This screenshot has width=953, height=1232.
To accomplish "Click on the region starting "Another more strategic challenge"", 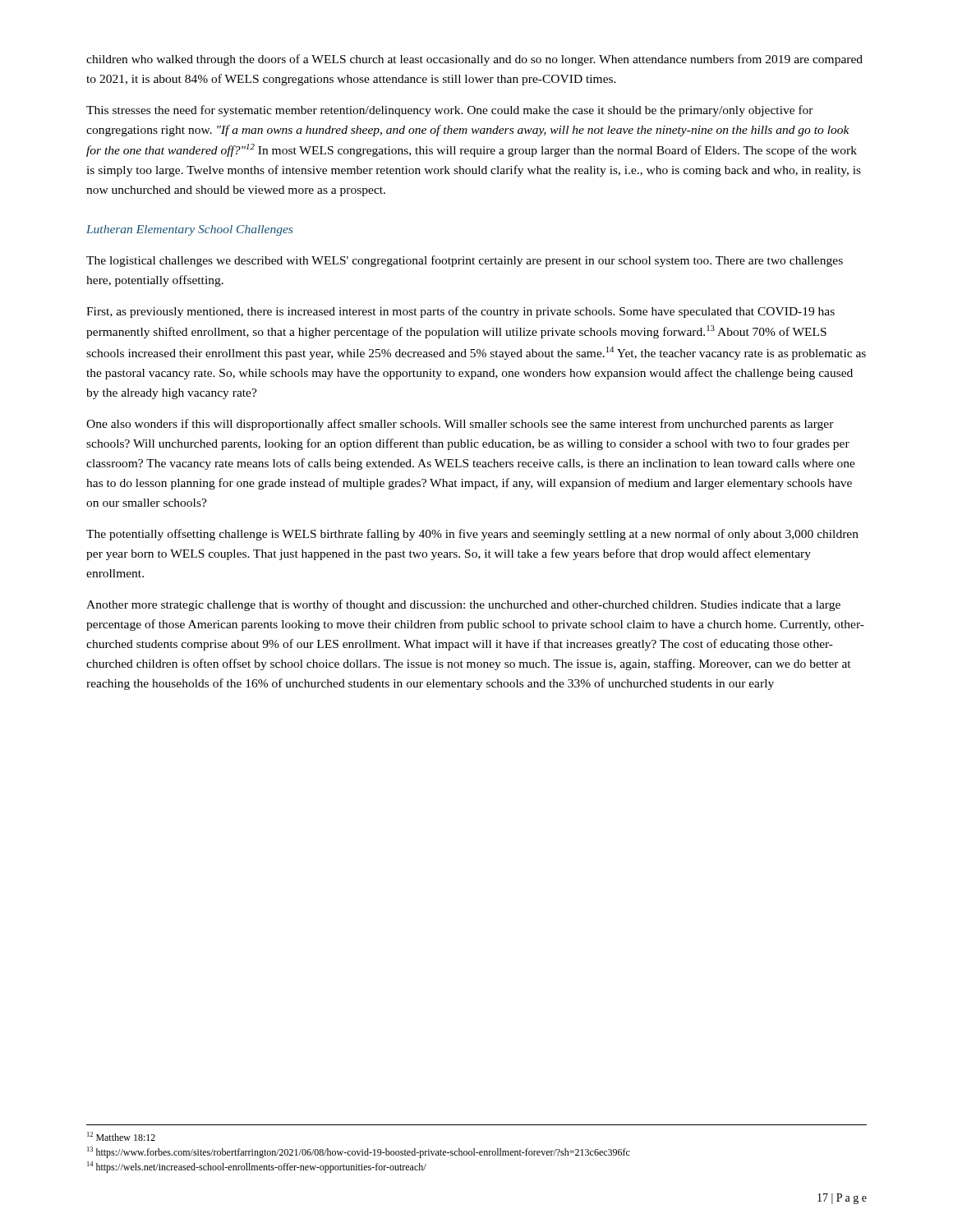I will click(475, 643).
